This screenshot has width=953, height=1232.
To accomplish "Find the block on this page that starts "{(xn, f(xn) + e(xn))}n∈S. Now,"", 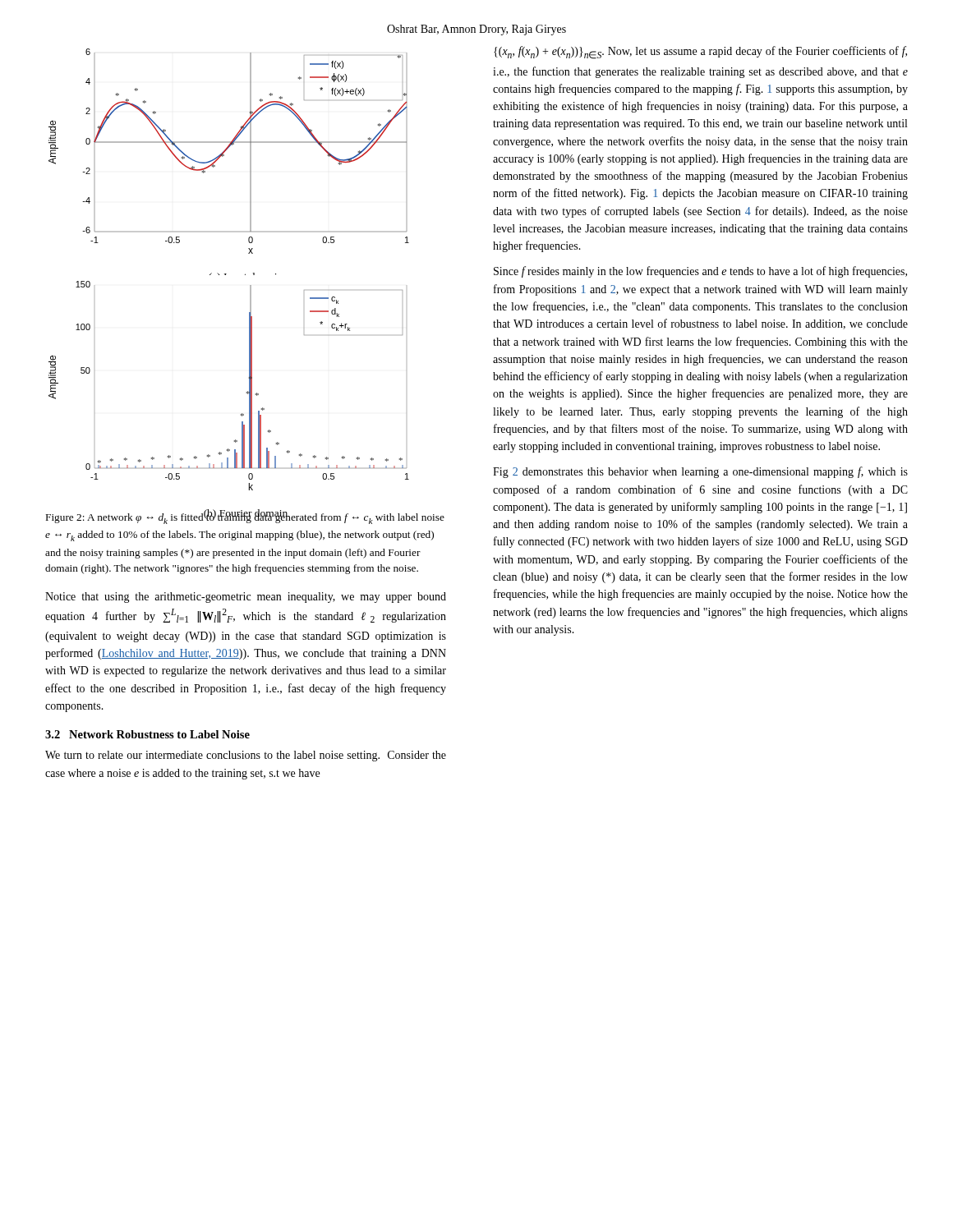I will [700, 149].
